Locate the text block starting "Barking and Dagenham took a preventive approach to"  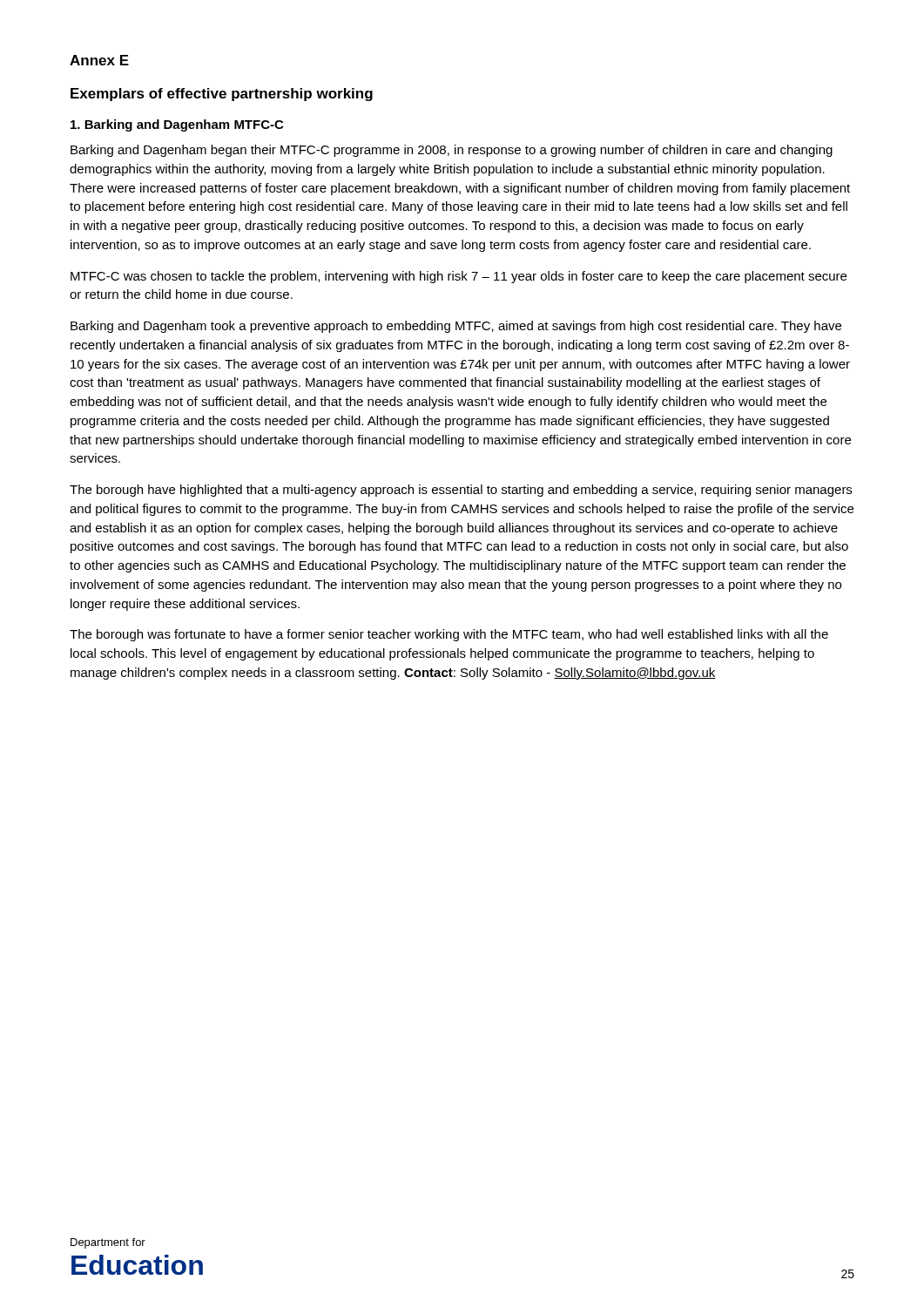click(461, 392)
